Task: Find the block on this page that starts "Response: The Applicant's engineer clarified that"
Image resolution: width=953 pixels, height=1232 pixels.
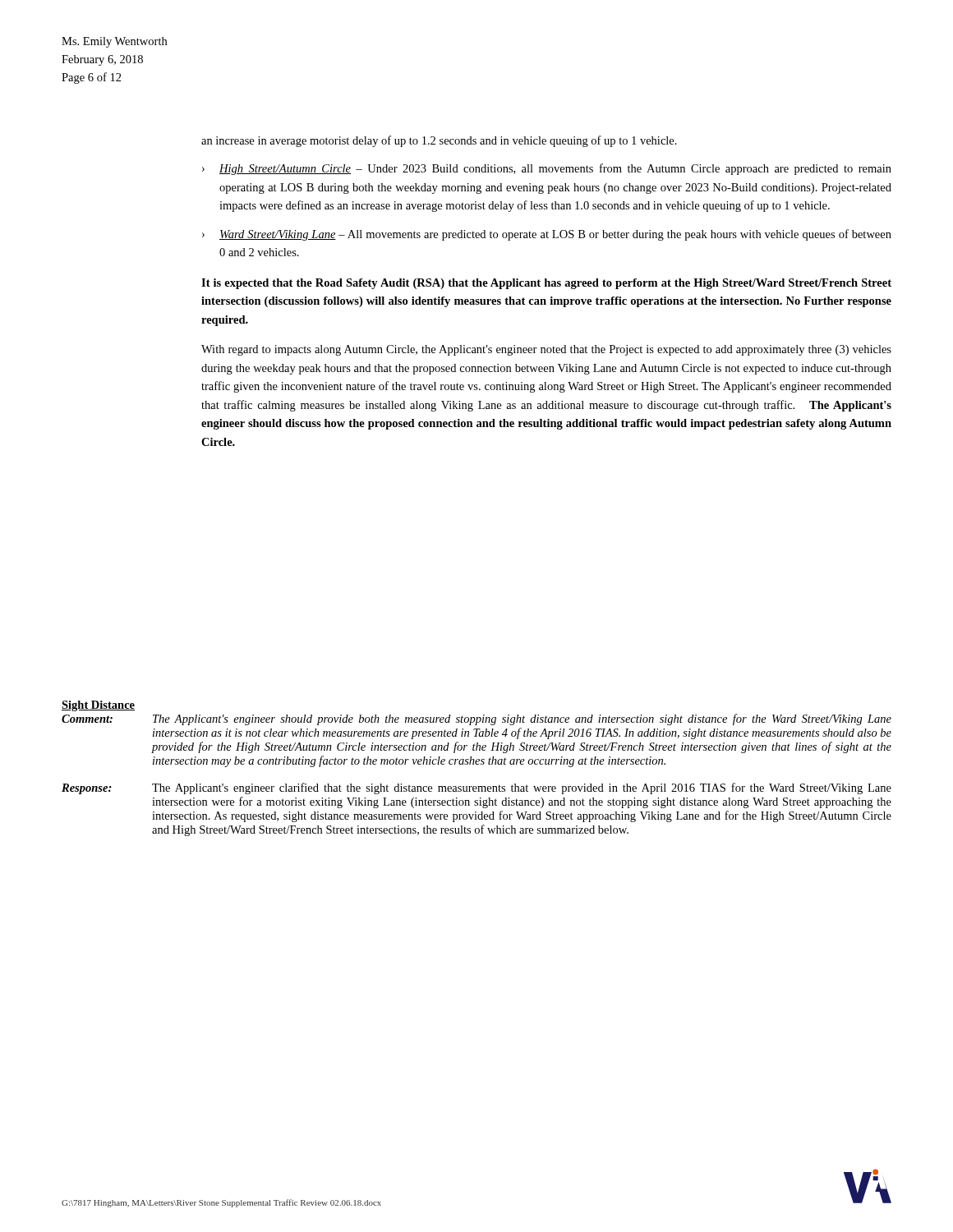Action: tap(476, 809)
